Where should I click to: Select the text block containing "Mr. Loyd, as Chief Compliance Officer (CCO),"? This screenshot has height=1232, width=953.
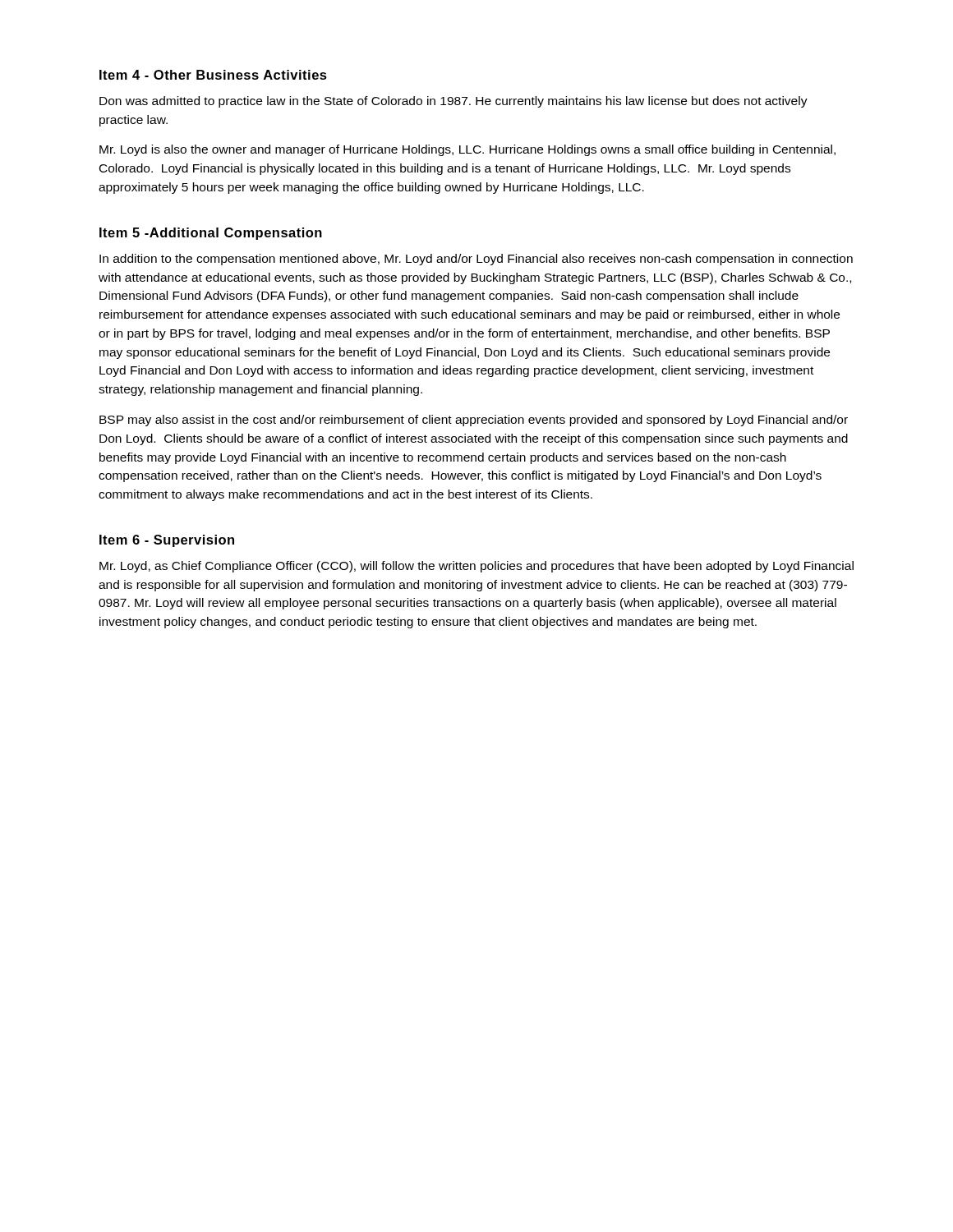[x=476, y=593]
